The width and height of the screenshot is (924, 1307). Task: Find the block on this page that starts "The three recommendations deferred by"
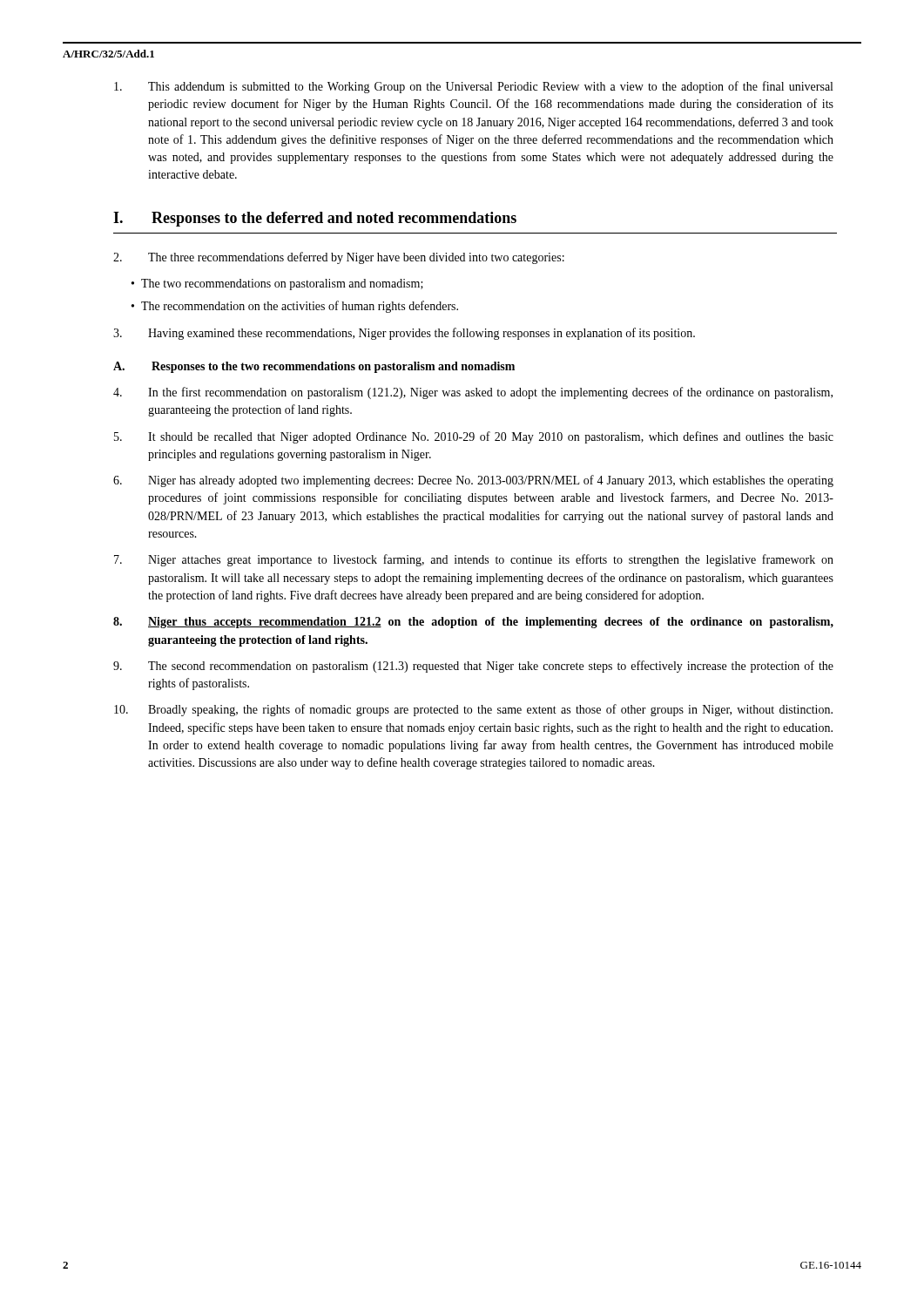pyautogui.click(x=473, y=258)
